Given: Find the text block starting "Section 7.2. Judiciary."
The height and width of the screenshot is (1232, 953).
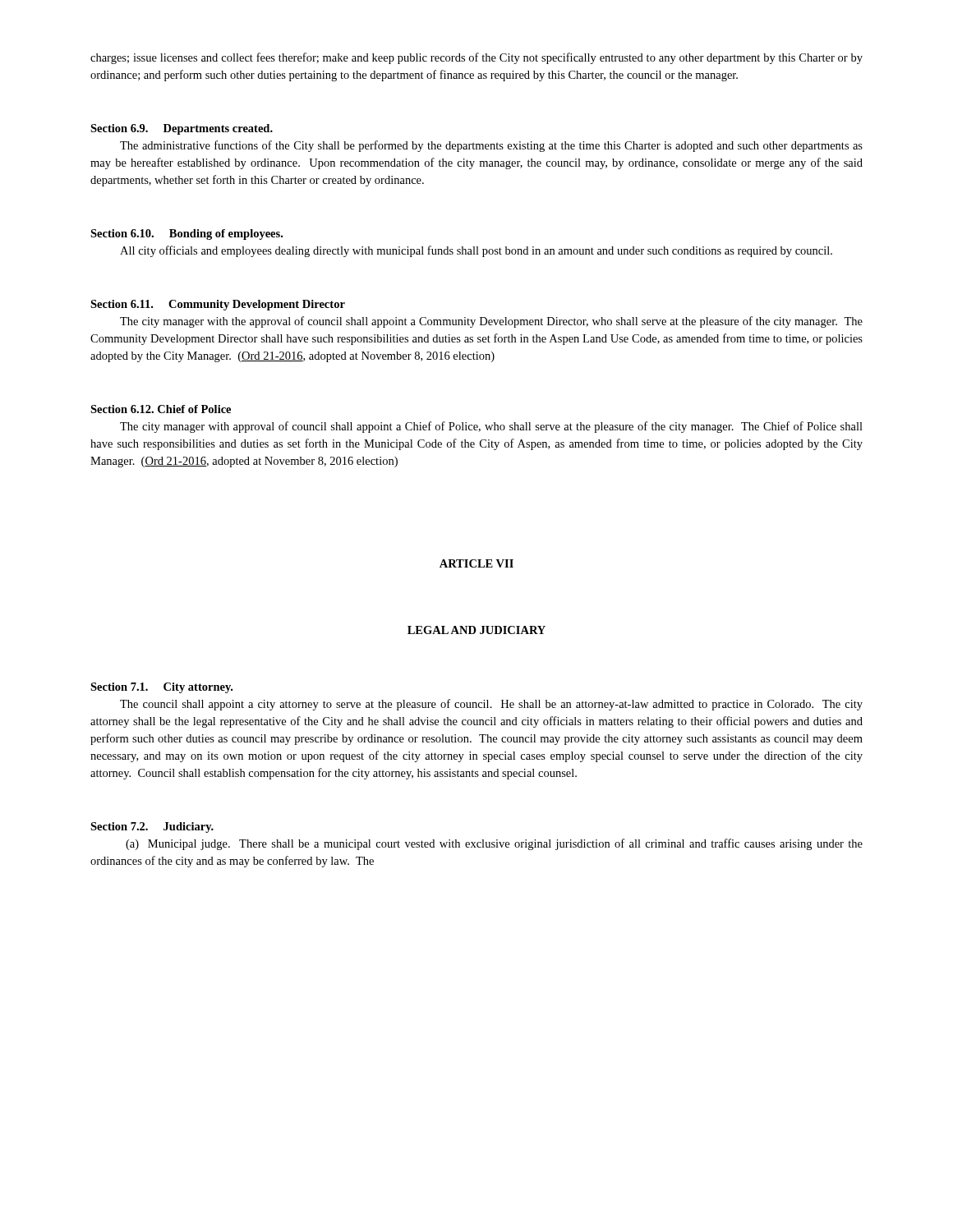Looking at the screenshot, I should click(115, 827).
